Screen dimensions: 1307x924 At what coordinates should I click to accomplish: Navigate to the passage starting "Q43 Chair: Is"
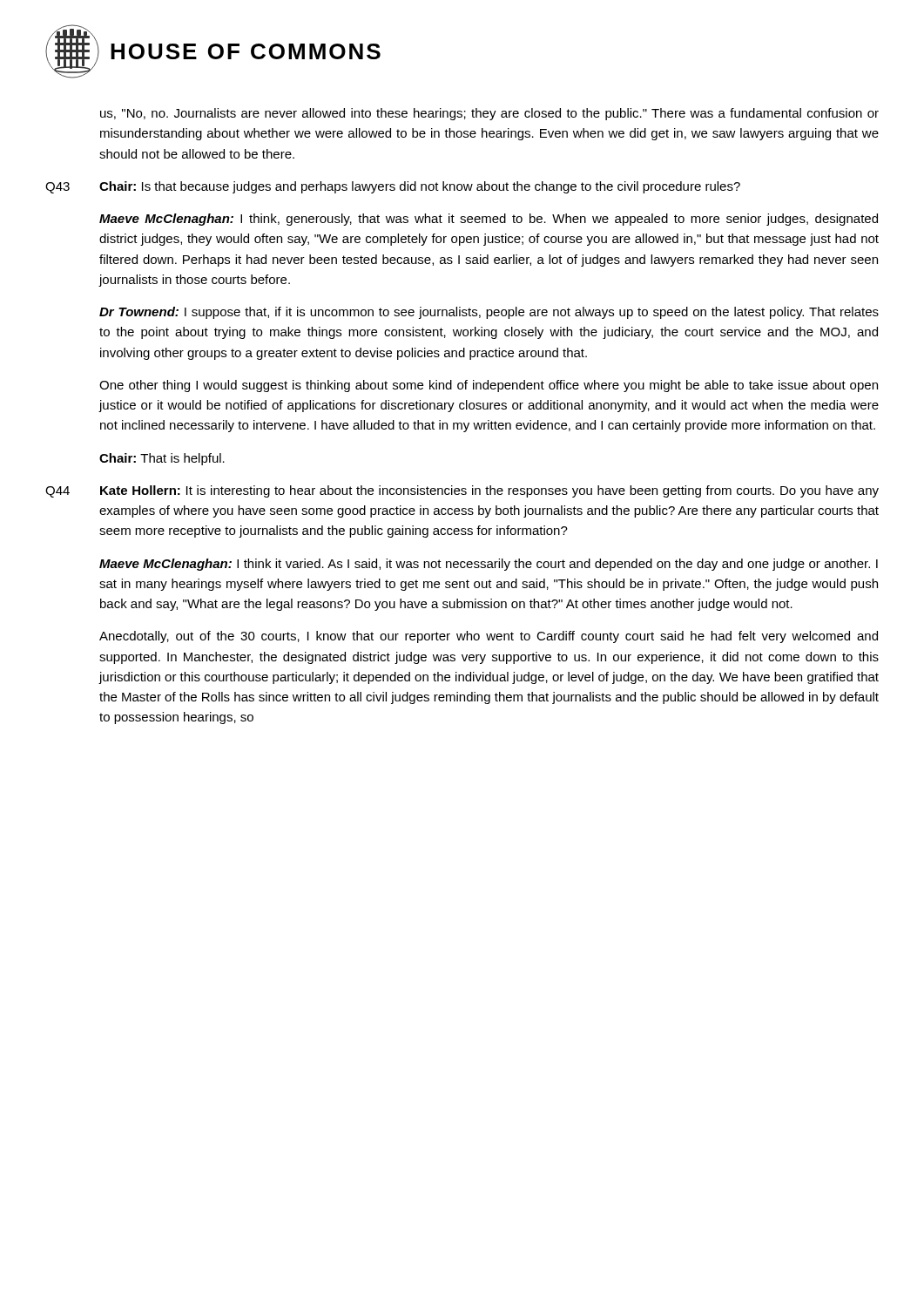click(x=462, y=322)
